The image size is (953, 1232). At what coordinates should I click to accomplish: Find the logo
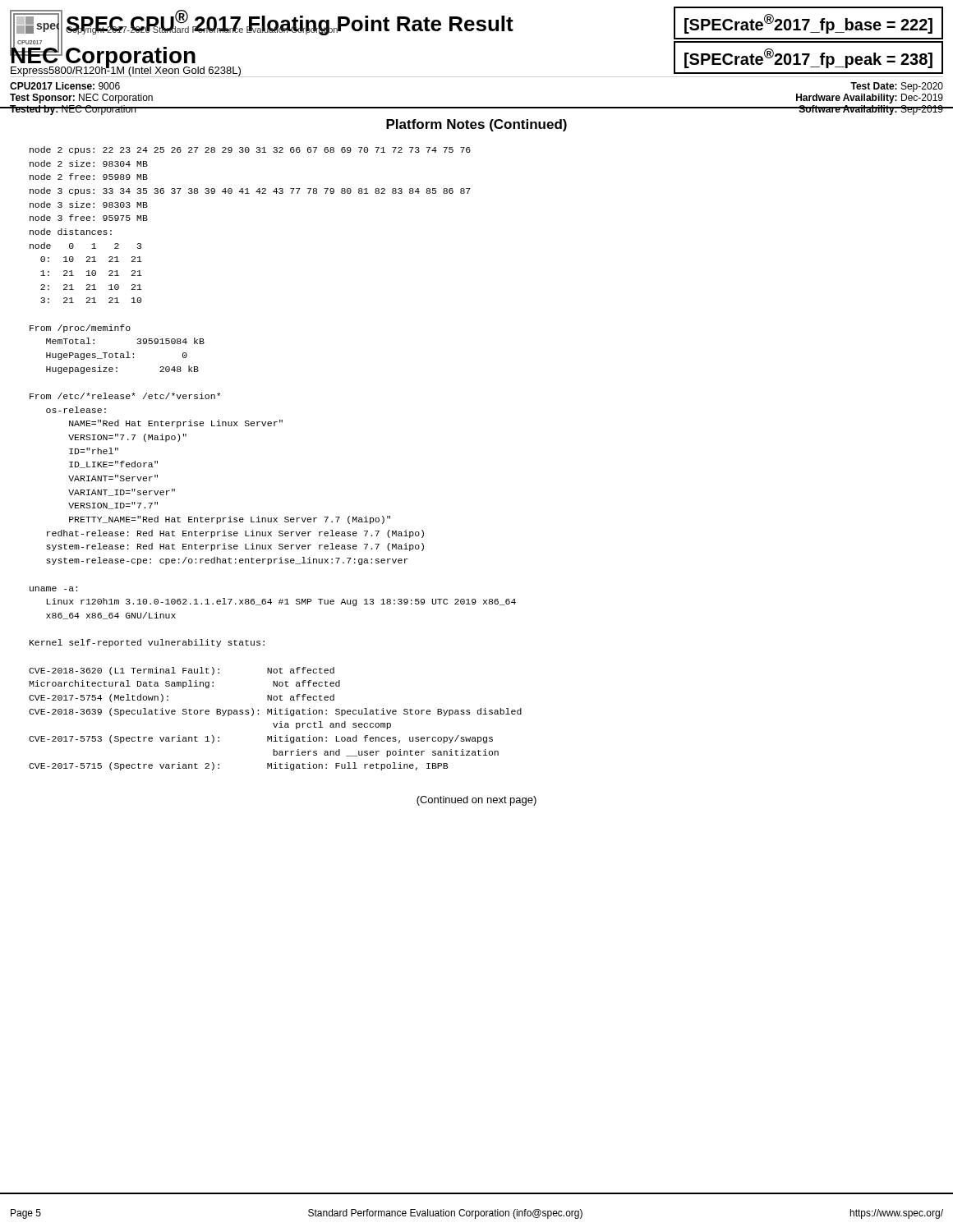36,33
